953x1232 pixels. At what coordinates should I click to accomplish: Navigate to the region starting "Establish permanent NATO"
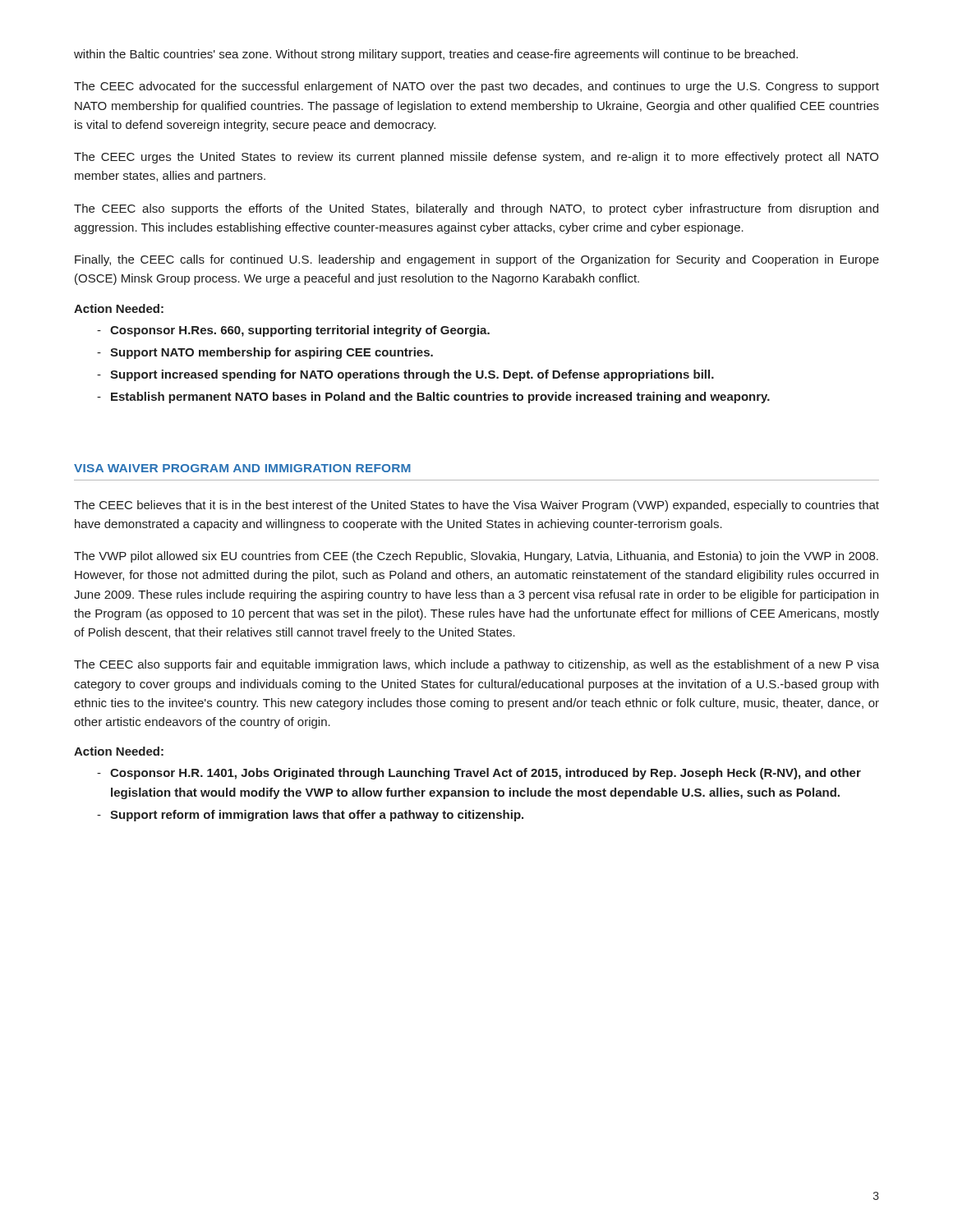[x=440, y=397]
